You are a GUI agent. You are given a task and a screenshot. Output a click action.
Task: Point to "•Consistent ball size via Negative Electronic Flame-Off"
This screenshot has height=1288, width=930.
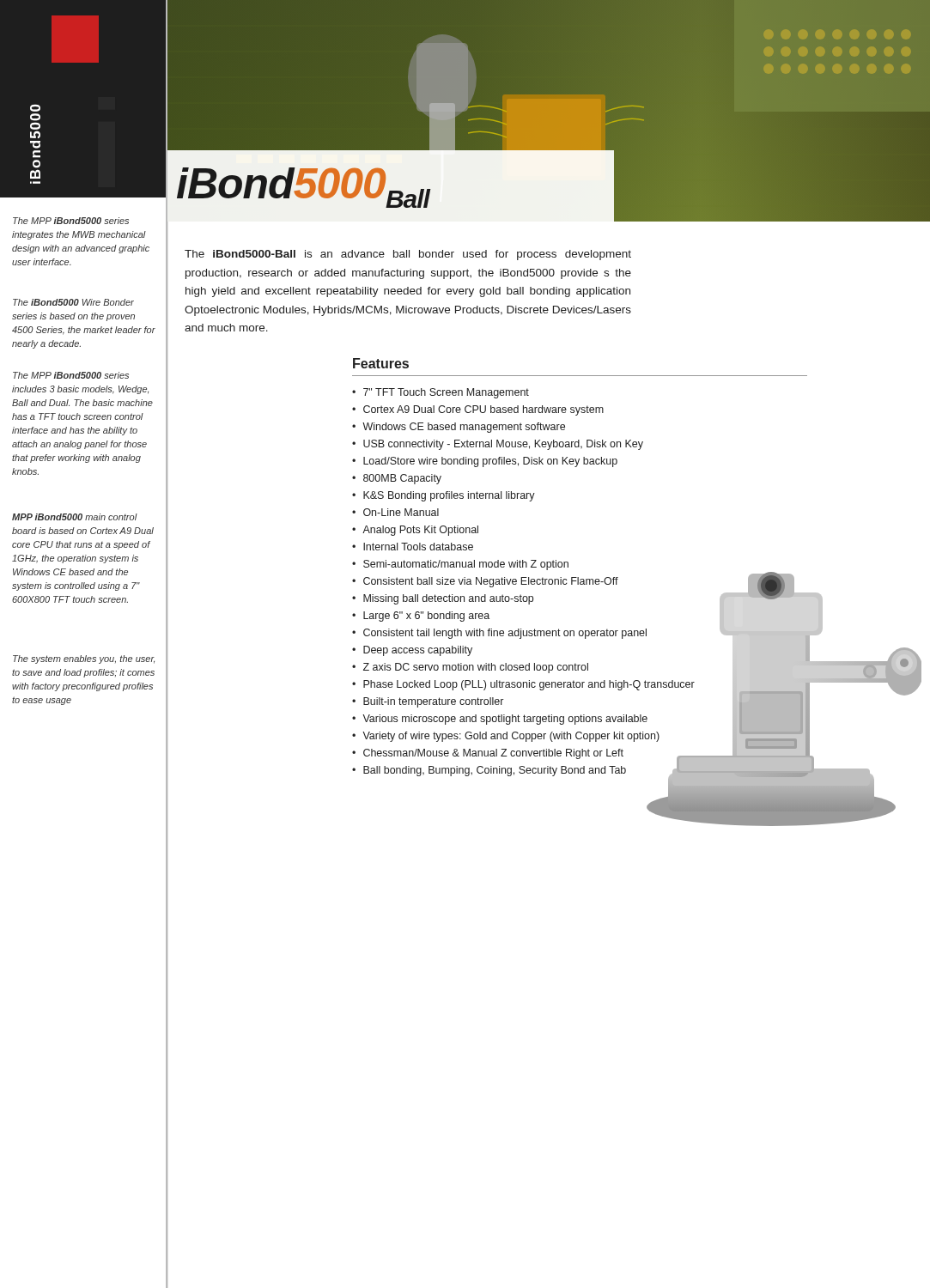[485, 581]
